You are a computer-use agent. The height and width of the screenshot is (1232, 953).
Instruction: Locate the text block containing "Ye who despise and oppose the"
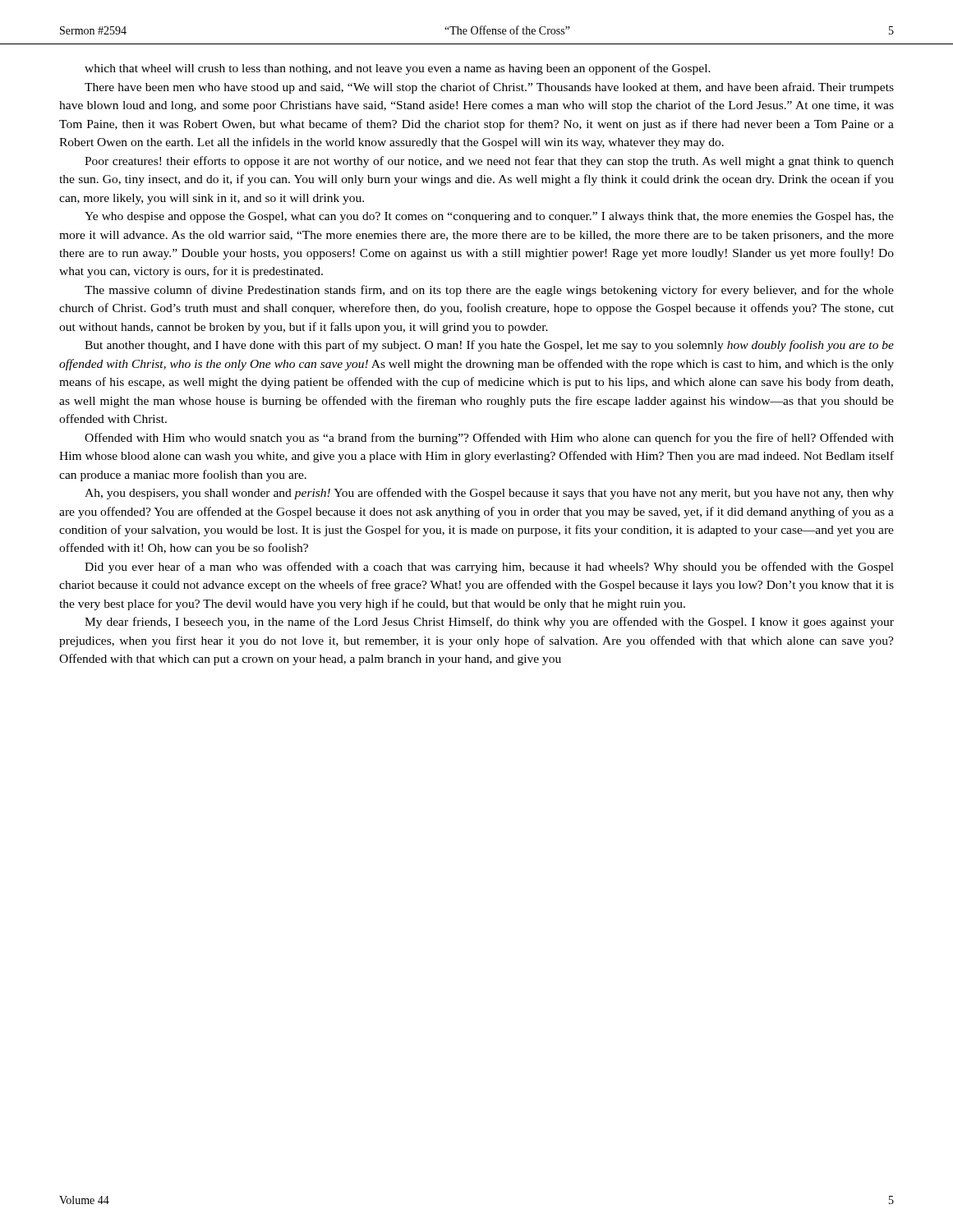tap(476, 243)
